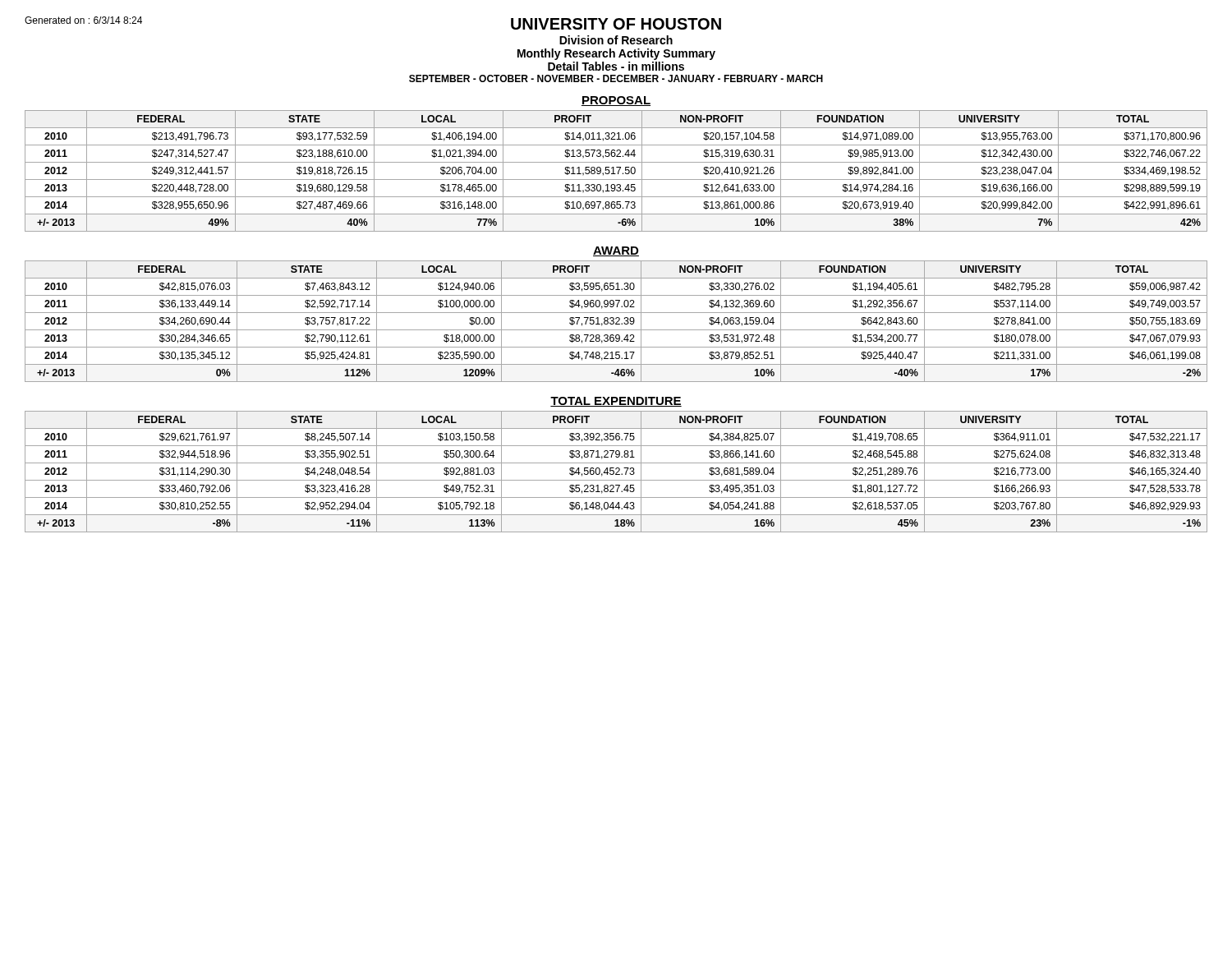Point to the passage starting "SEPTEMBER - OCTOBER -"
Viewport: 1232px width, 953px height.
616,79
